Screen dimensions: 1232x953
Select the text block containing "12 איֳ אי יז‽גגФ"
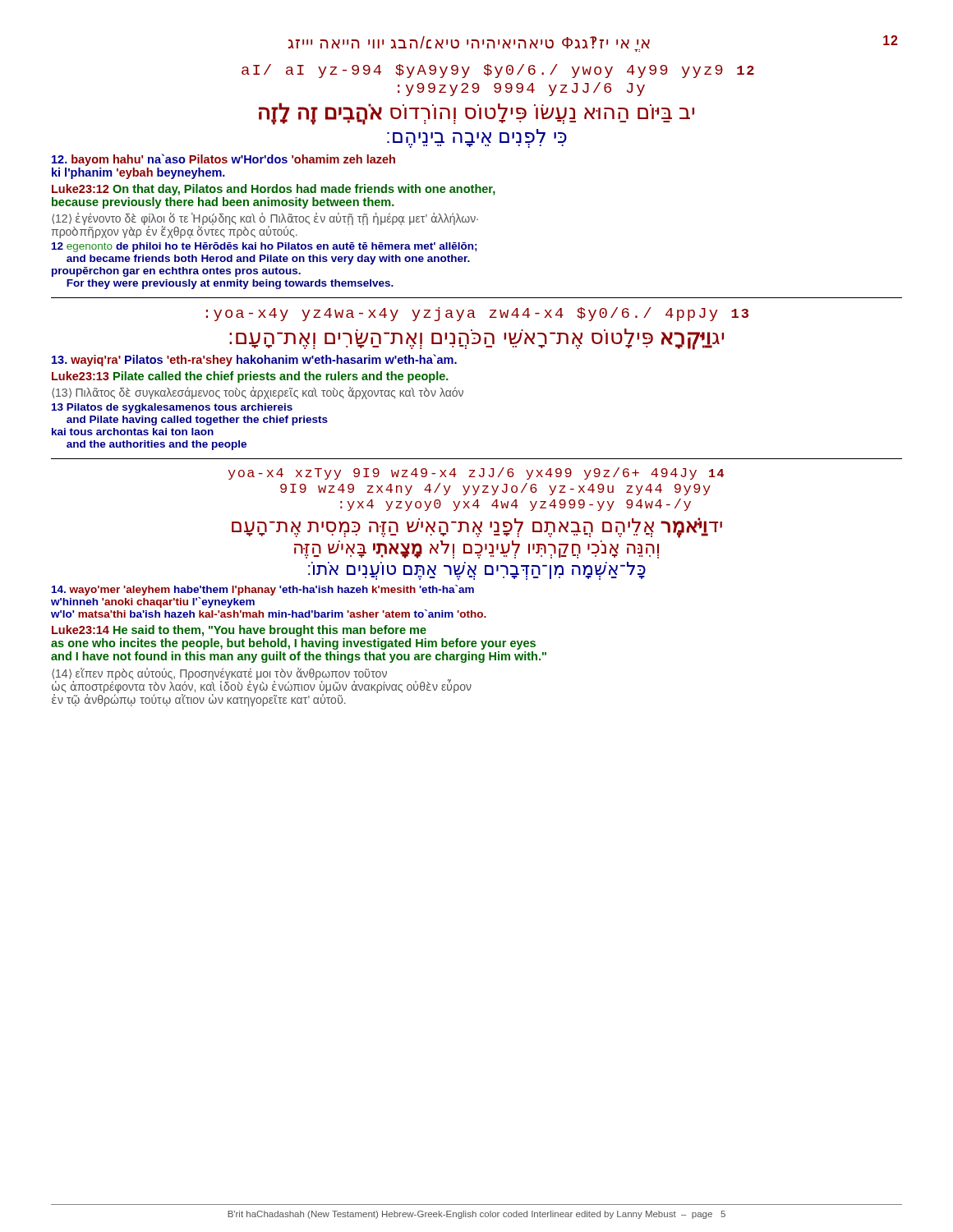click(x=476, y=43)
